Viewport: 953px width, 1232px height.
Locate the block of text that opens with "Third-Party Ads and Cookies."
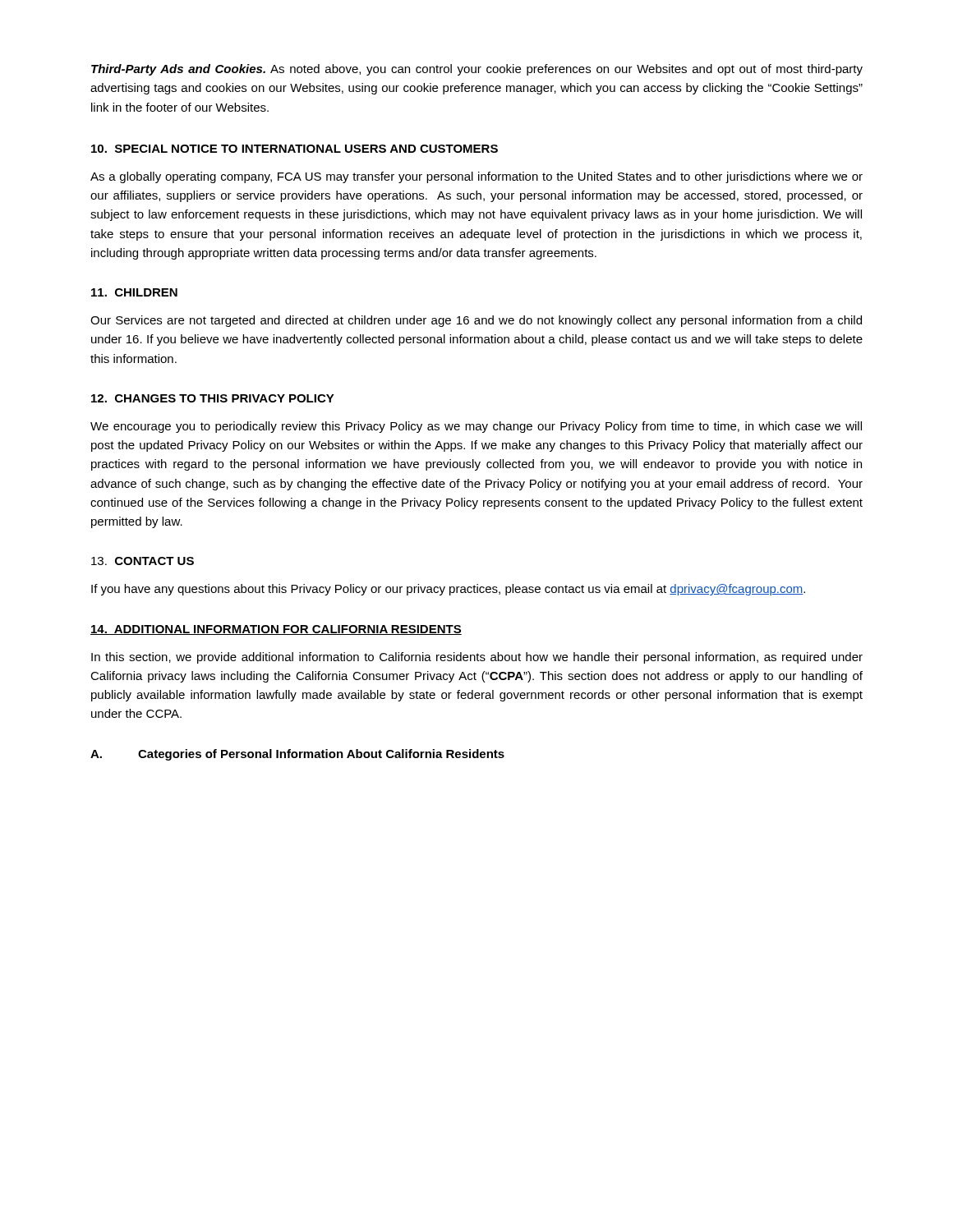[476, 88]
